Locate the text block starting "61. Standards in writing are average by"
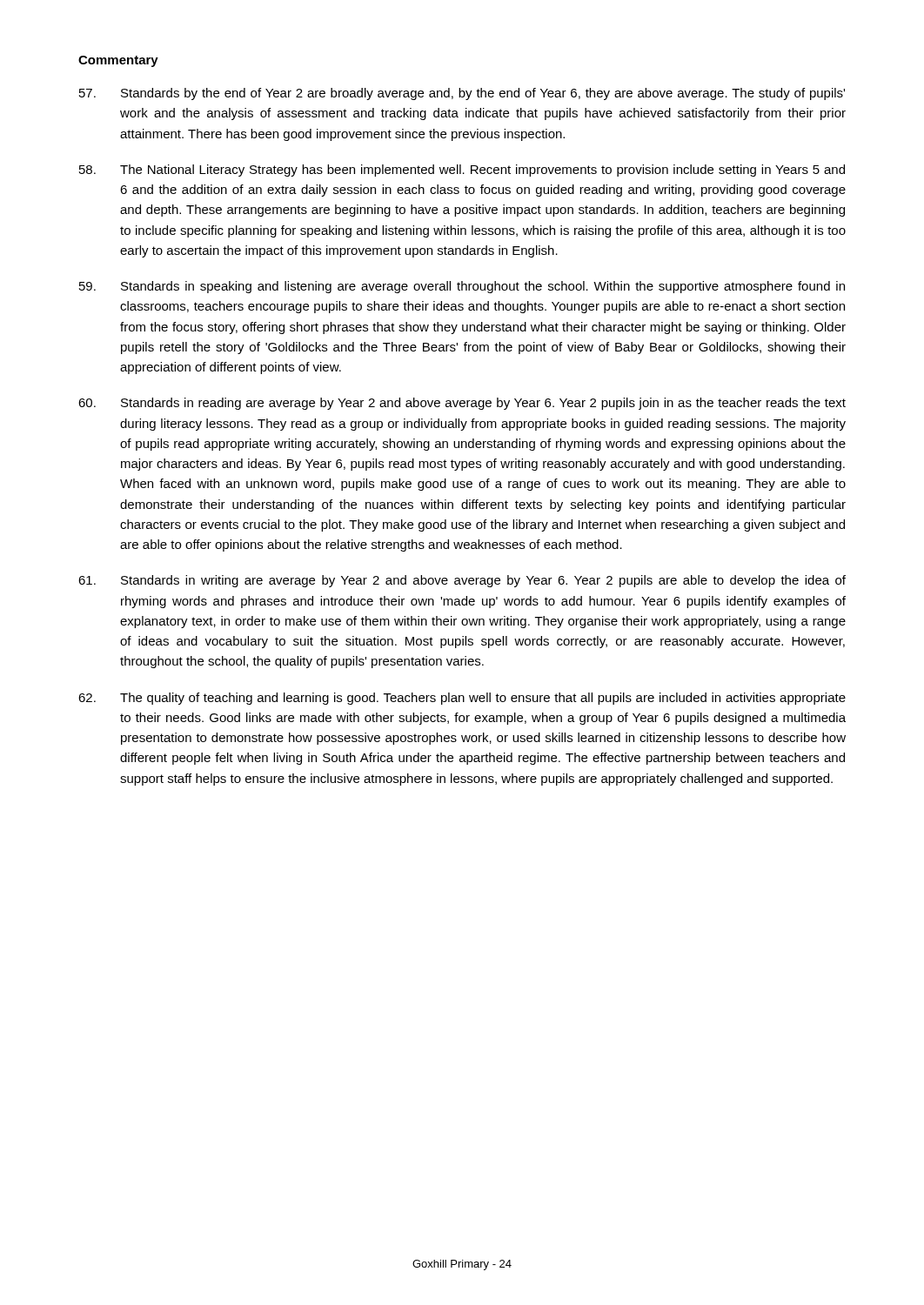Image resolution: width=924 pixels, height=1305 pixels. tap(462, 621)
